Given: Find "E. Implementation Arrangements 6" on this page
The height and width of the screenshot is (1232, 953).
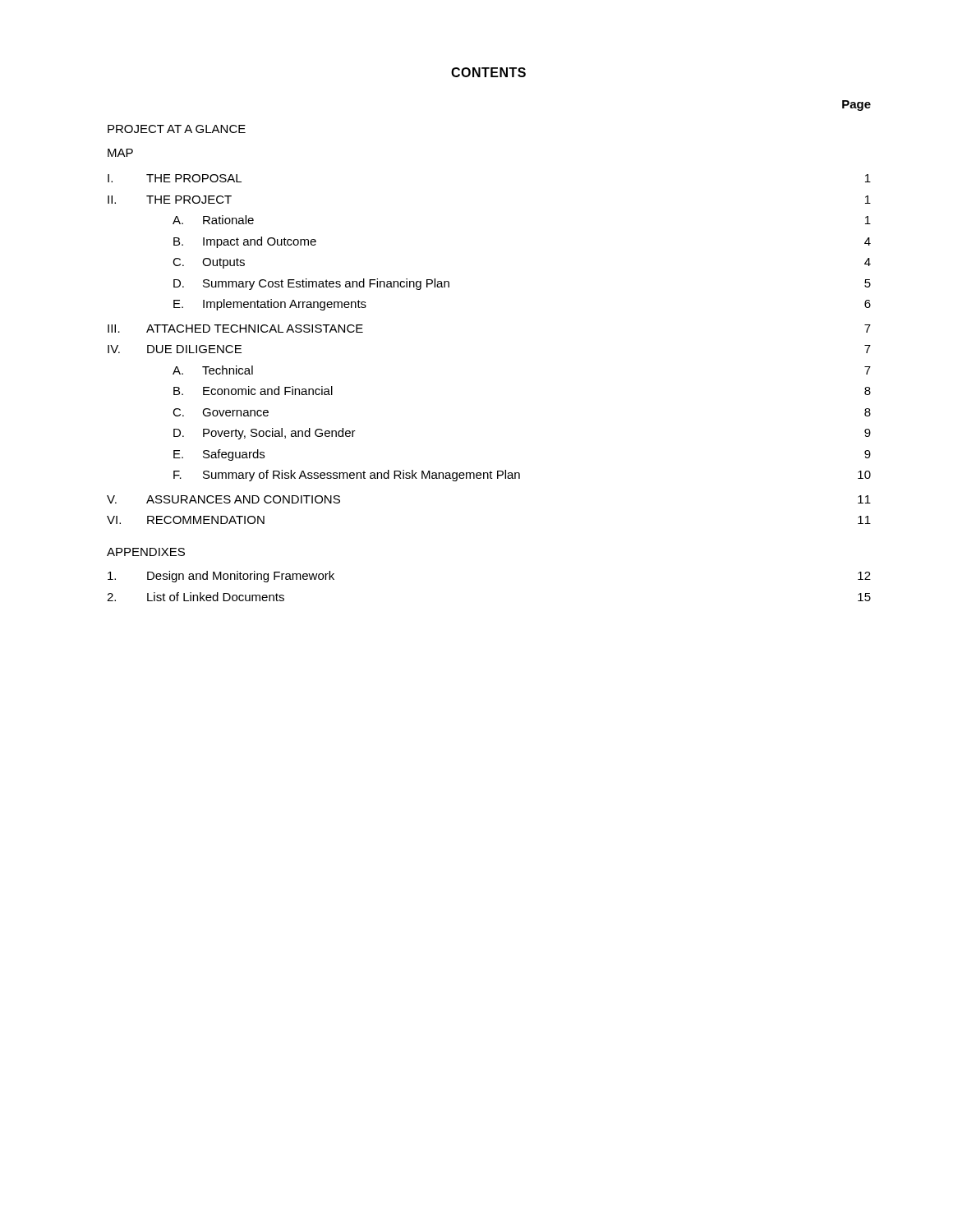Looking at the screenshot, I should coord(281,304).
